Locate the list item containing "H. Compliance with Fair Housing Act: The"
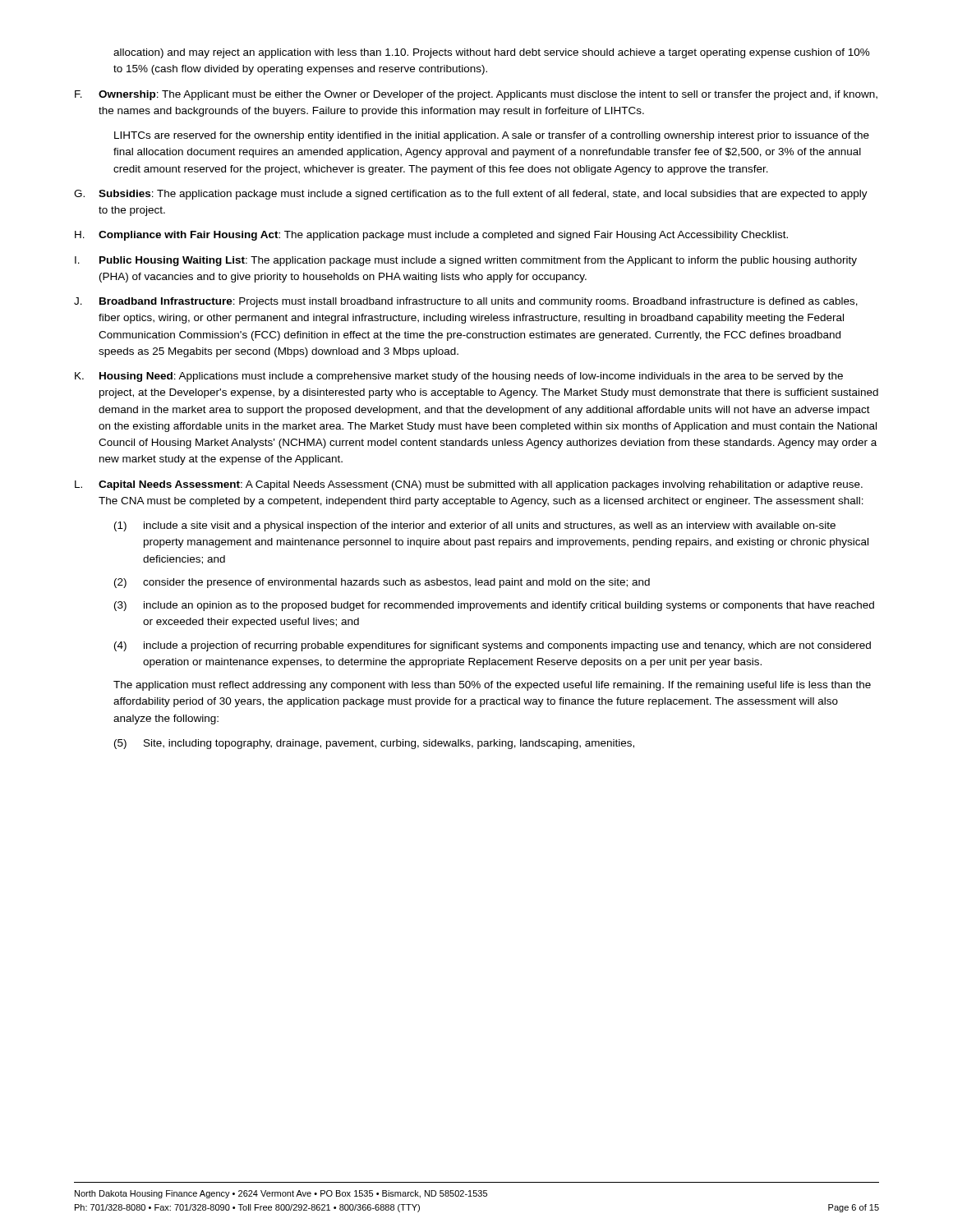Image resolution: width=953 pixels, height=1232 pixels. [476, 235]
